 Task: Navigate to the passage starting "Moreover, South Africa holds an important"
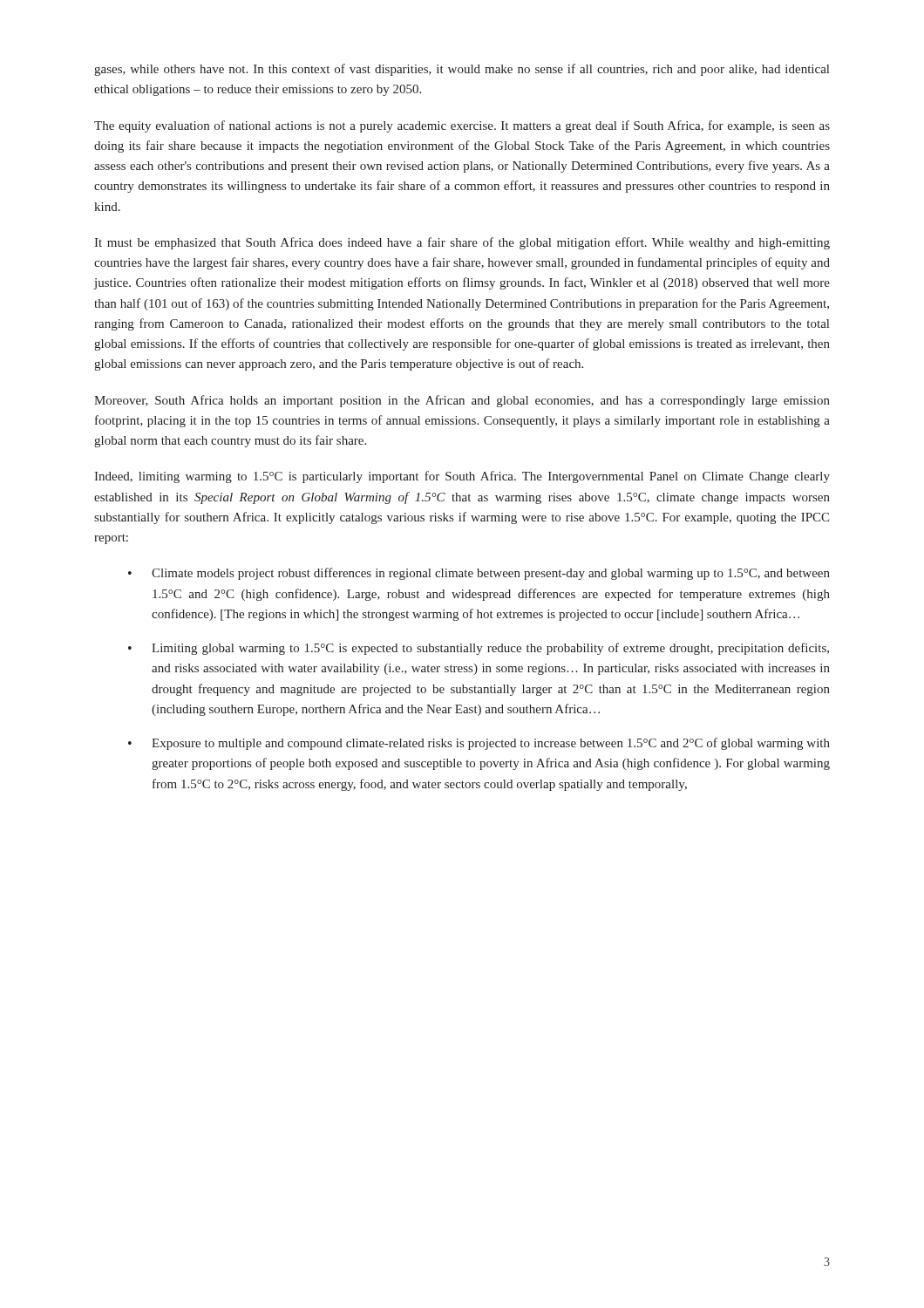(462, 420)
